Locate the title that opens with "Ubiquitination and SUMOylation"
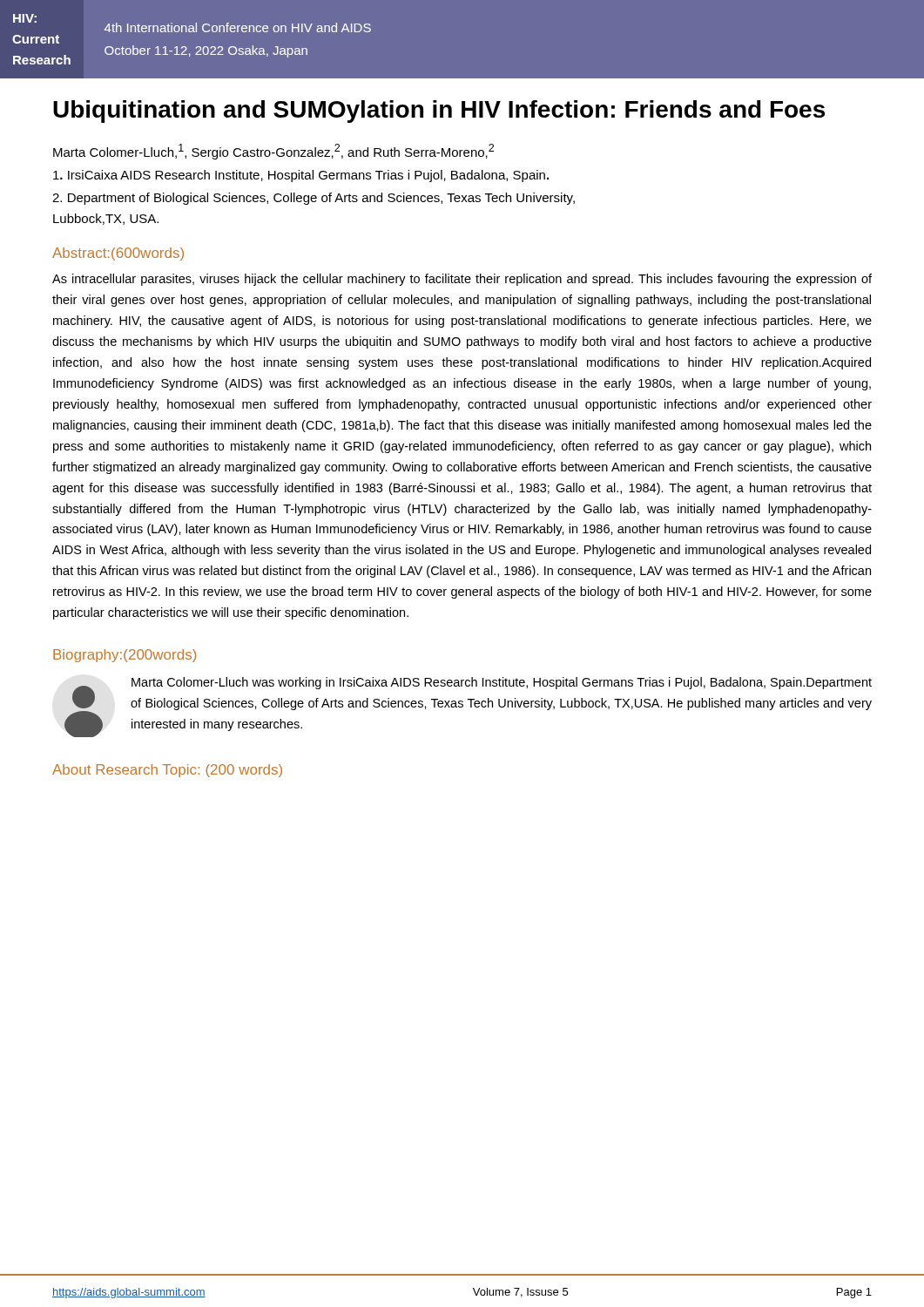This screenshot has width=924, height=1307. 439,109
